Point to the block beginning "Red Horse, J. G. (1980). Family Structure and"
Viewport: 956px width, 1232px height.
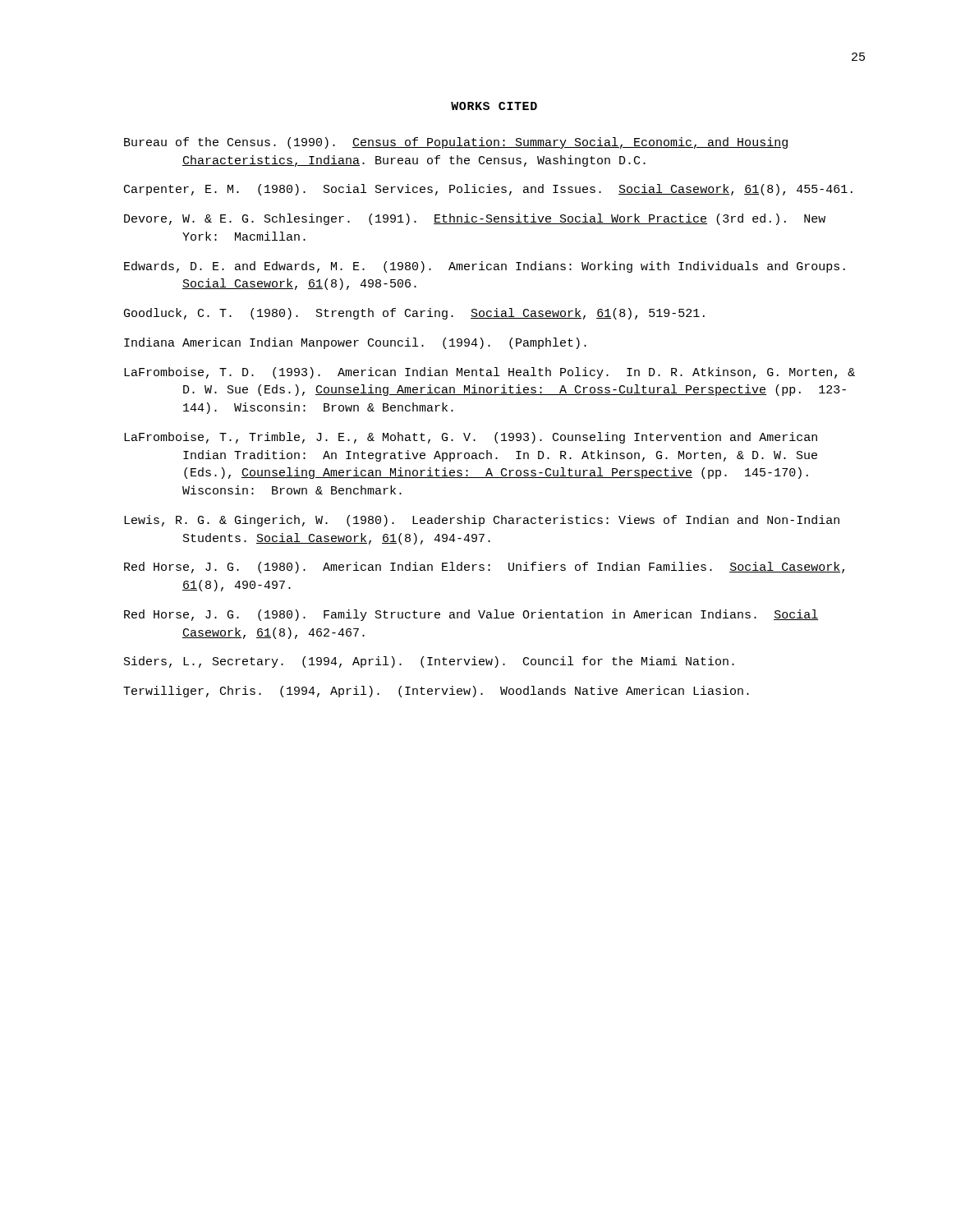(471, 624)
